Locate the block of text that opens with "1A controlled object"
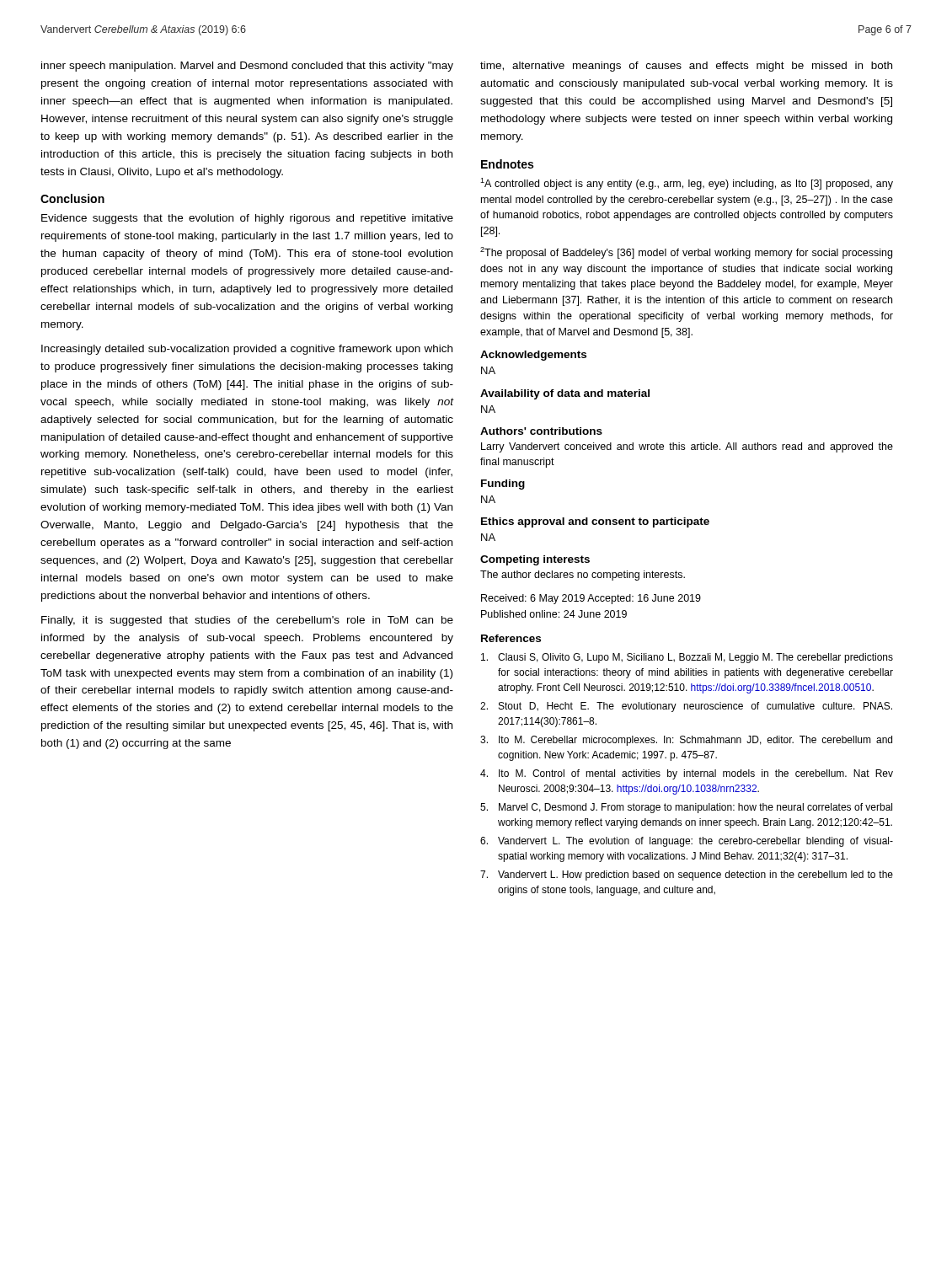The width and height of the screenshot is (952, 1264). tap(687, 257)
